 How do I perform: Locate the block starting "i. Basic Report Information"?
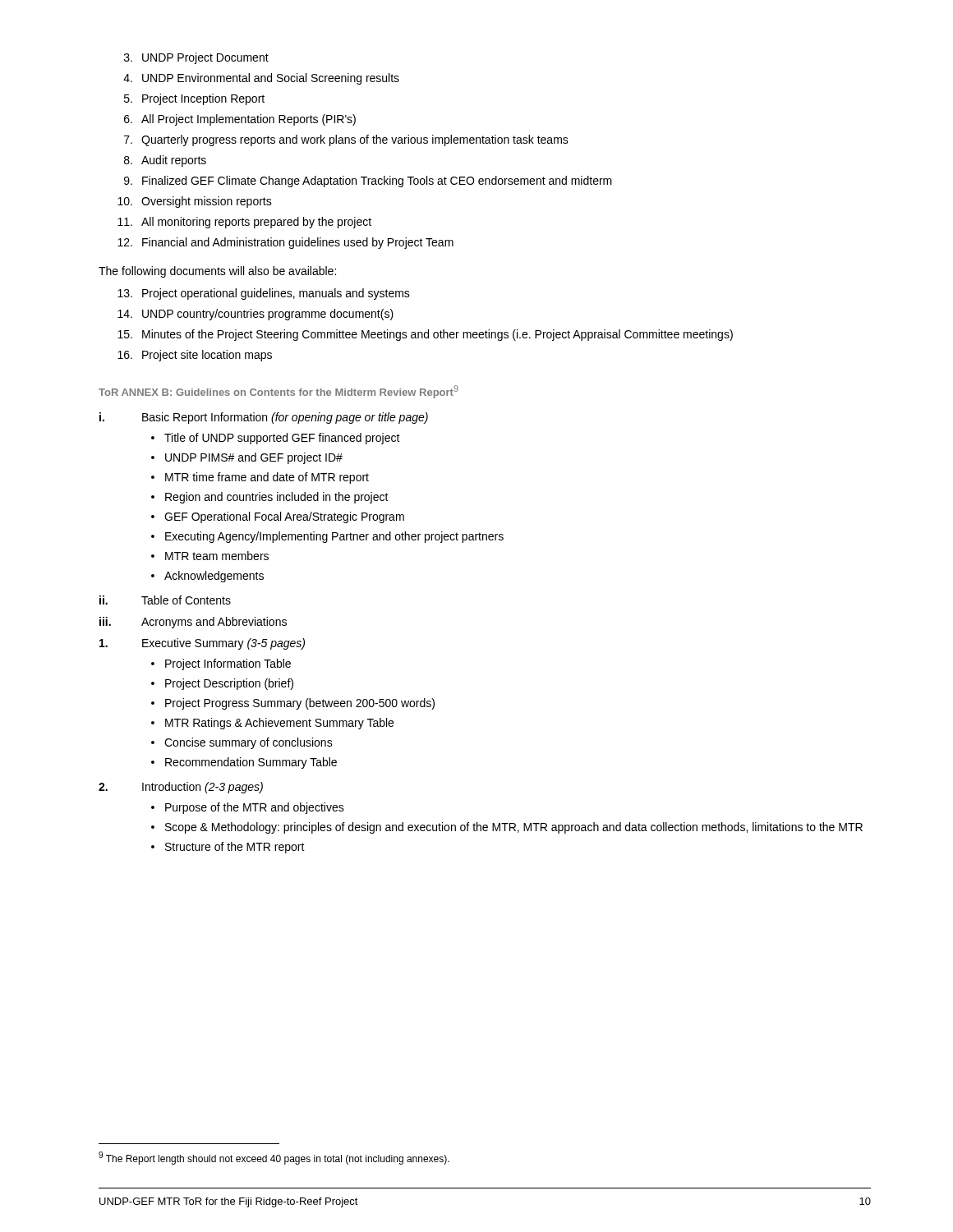point(264,418)
